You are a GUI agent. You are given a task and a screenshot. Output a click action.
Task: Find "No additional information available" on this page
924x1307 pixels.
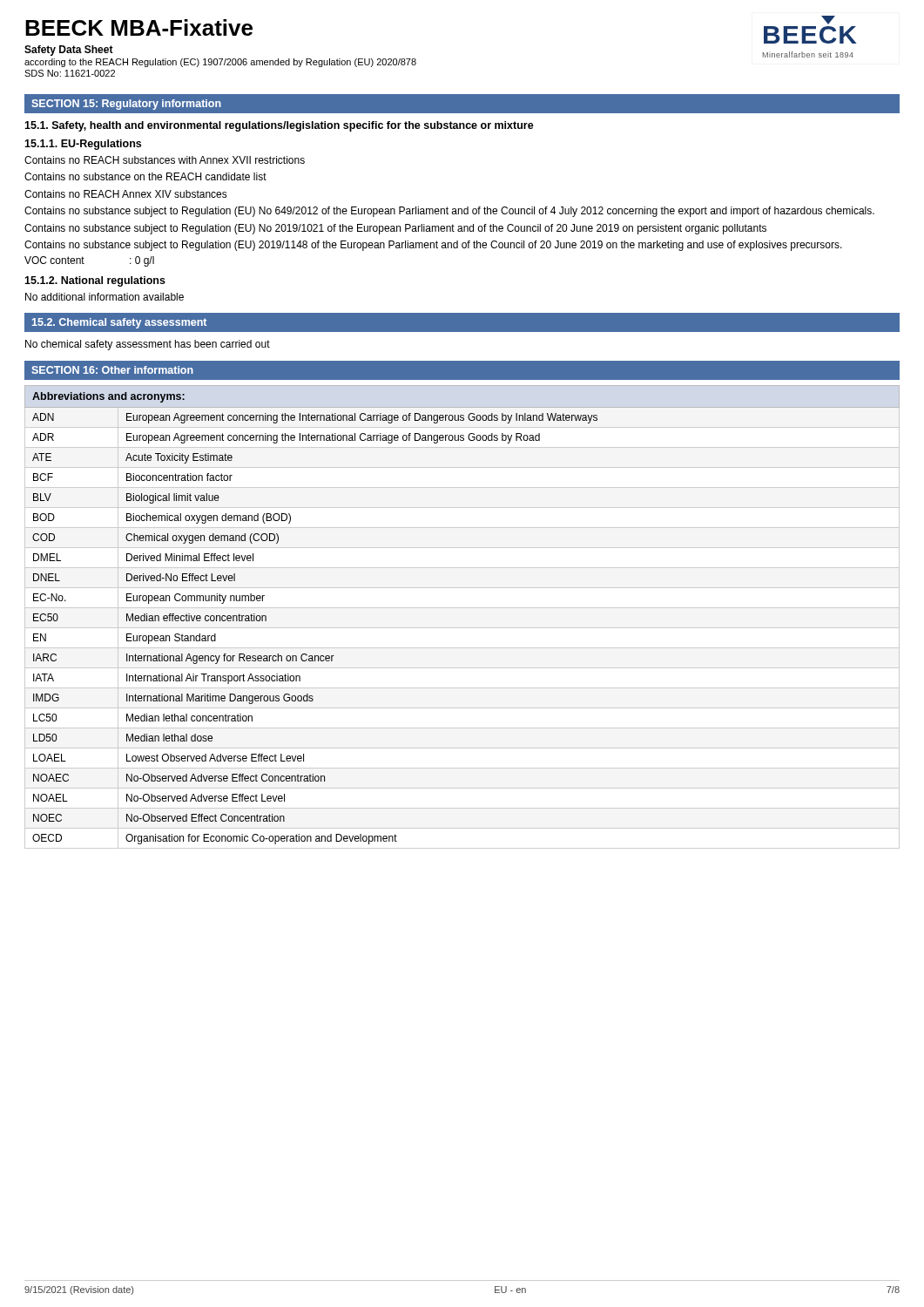click(105, 297)
